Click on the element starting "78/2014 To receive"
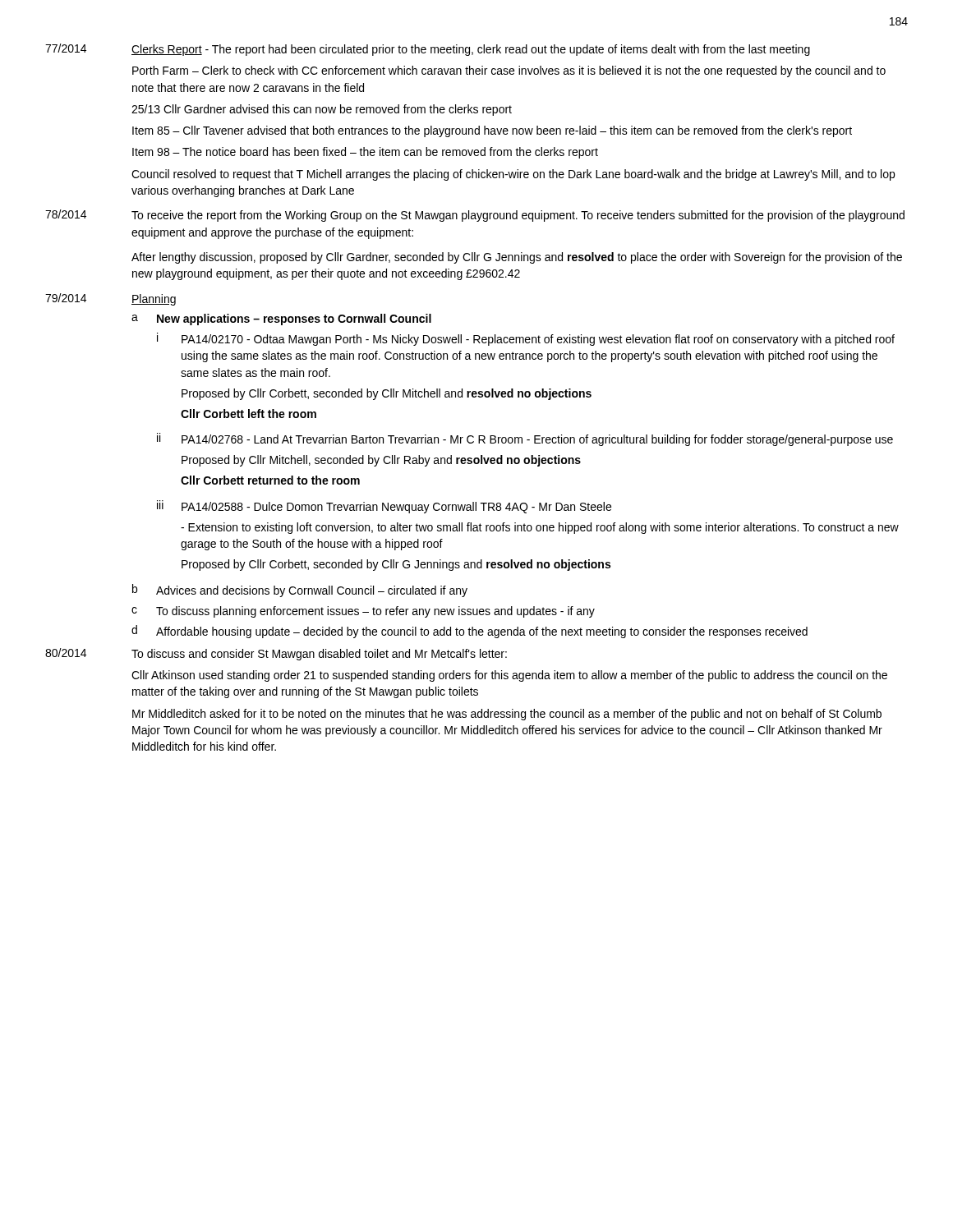 coord(476,224)
